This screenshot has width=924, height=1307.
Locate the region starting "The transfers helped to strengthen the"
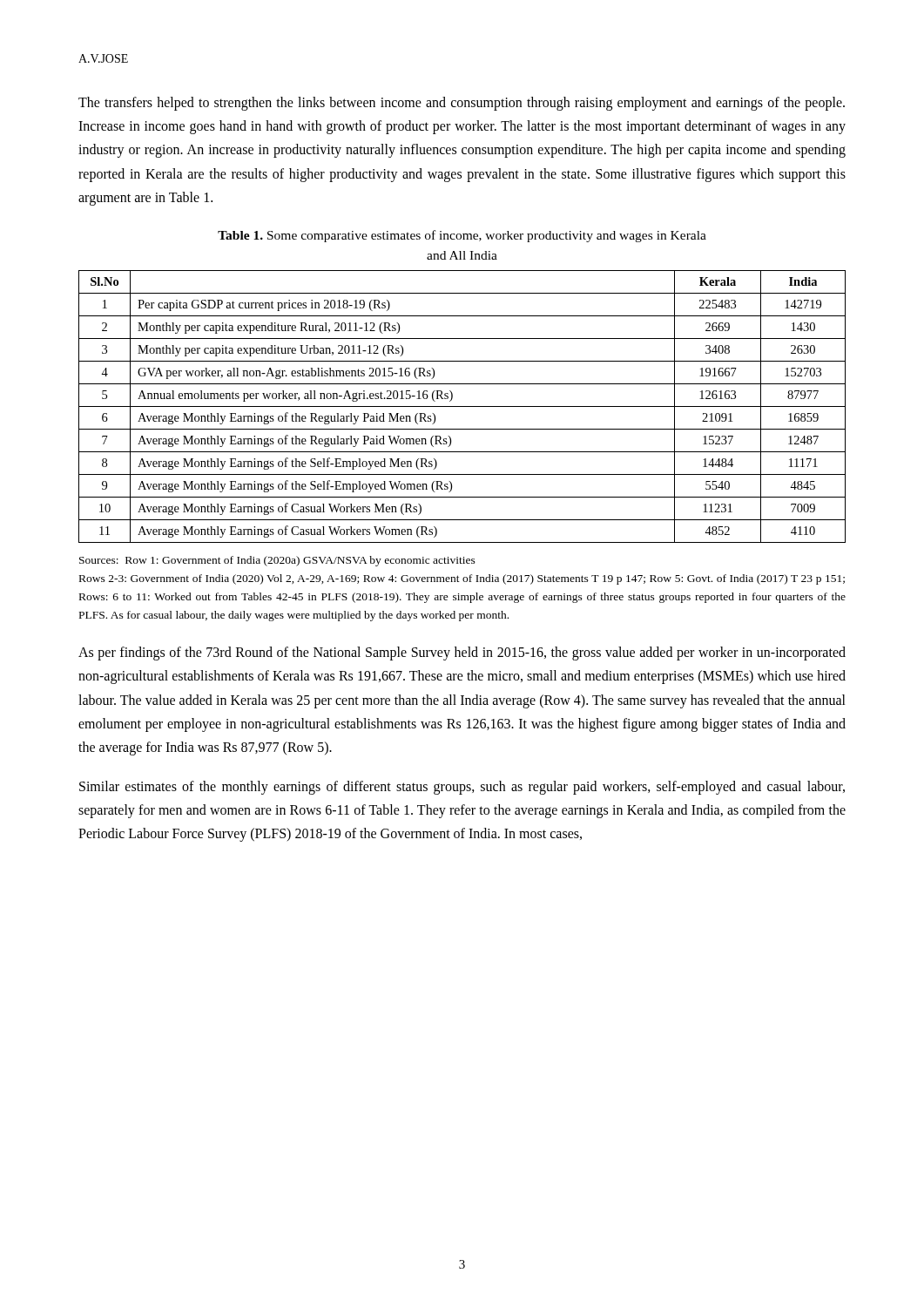(462, 150)
